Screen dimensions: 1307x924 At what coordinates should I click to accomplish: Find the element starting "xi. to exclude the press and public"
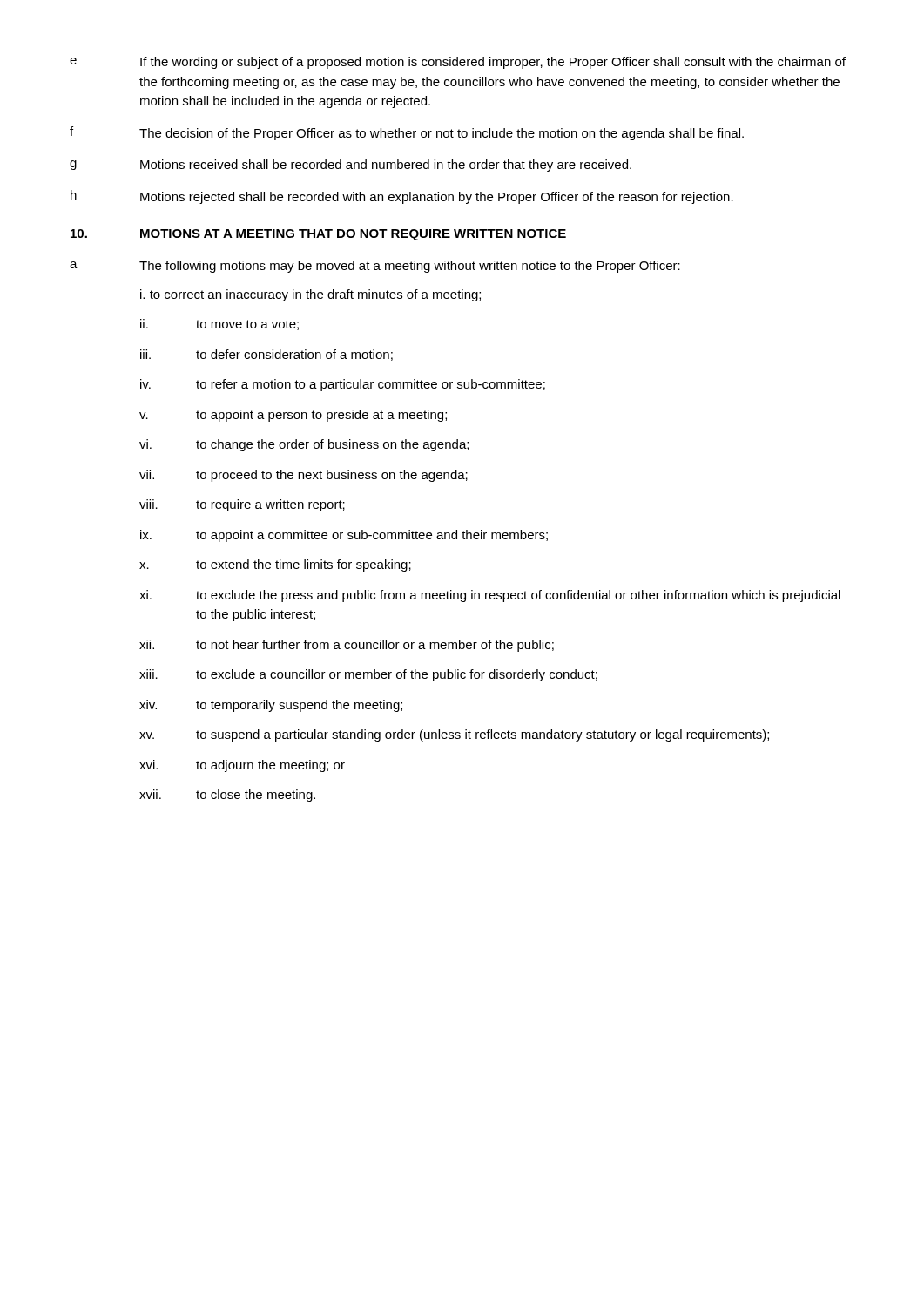pyautogui.click(x=497, y=605)
